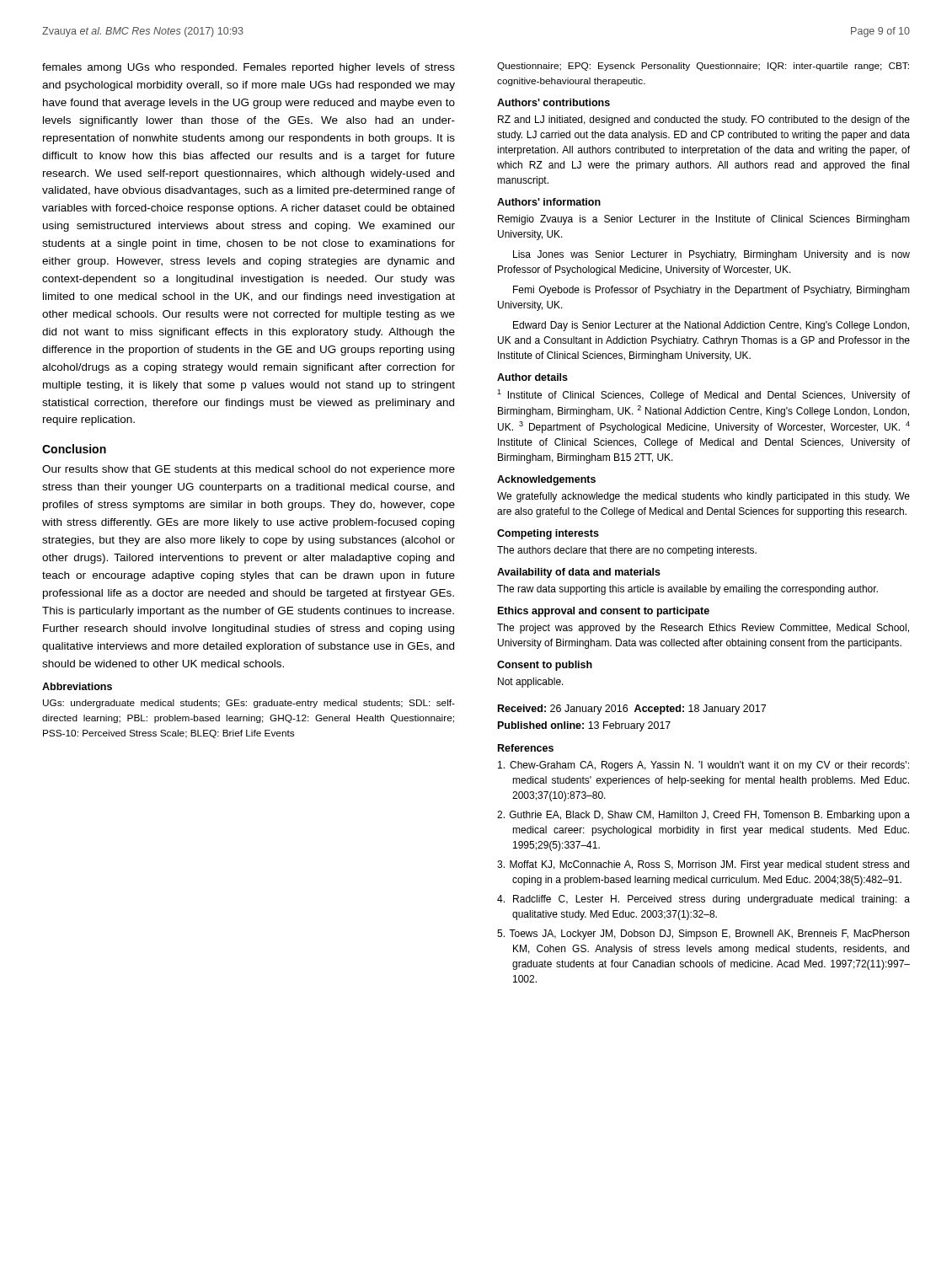This screenshot has width=952, height=1264.
Task: Point to "Not applicable."
Action: coord(531,683)
